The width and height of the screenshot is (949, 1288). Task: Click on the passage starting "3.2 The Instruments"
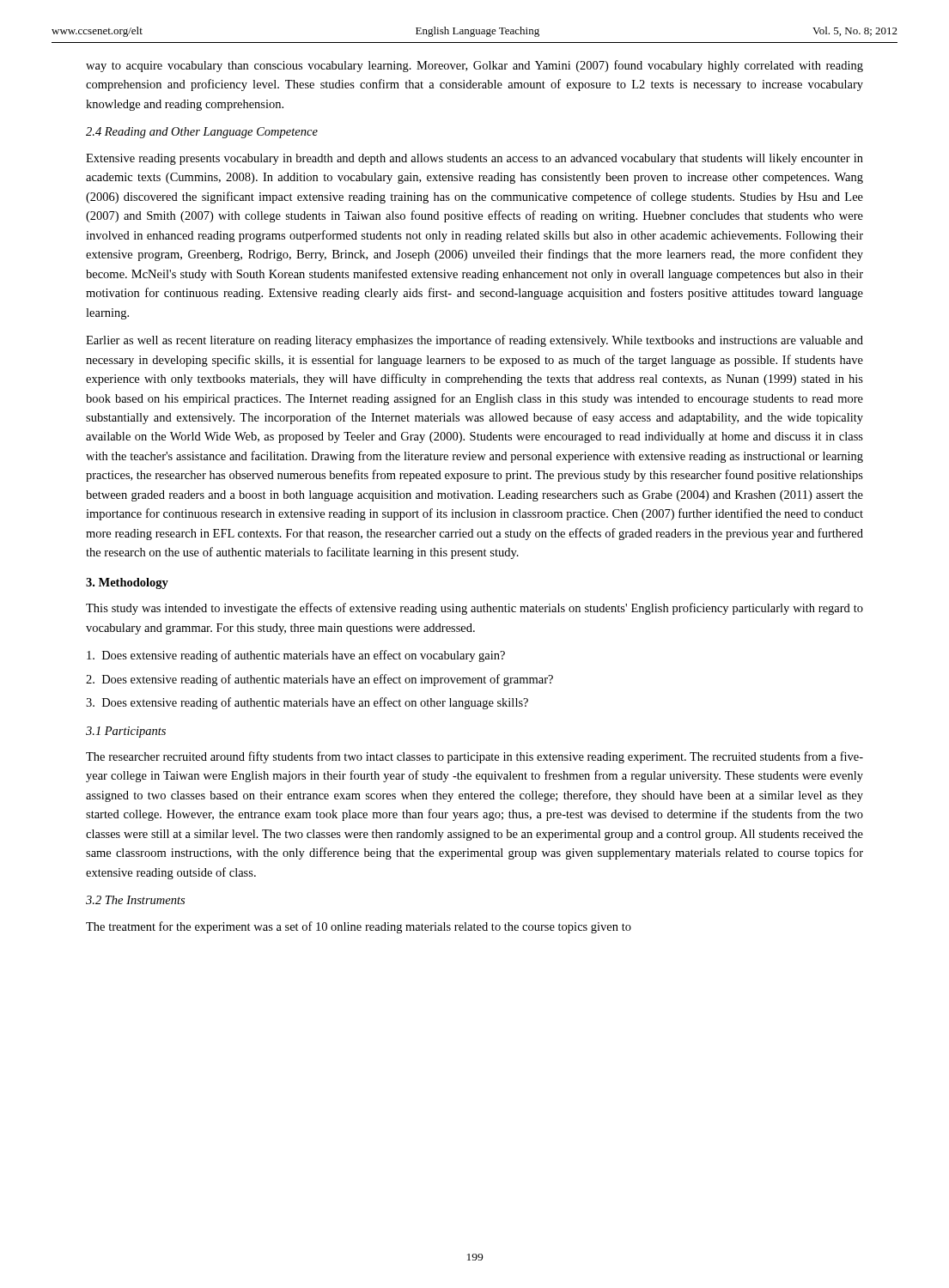(135, 900)
